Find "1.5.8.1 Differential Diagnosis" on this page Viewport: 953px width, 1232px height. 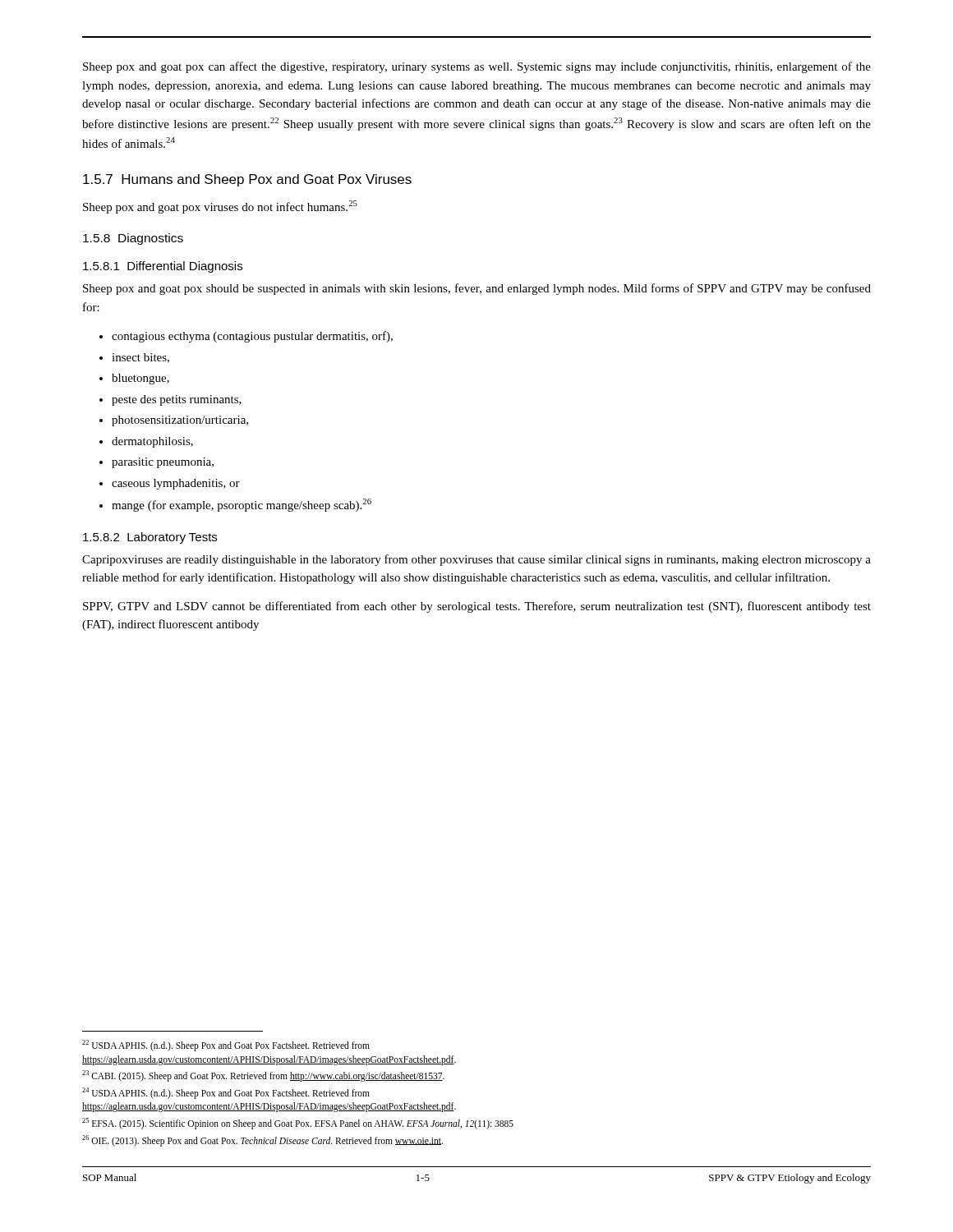point(163,266)
